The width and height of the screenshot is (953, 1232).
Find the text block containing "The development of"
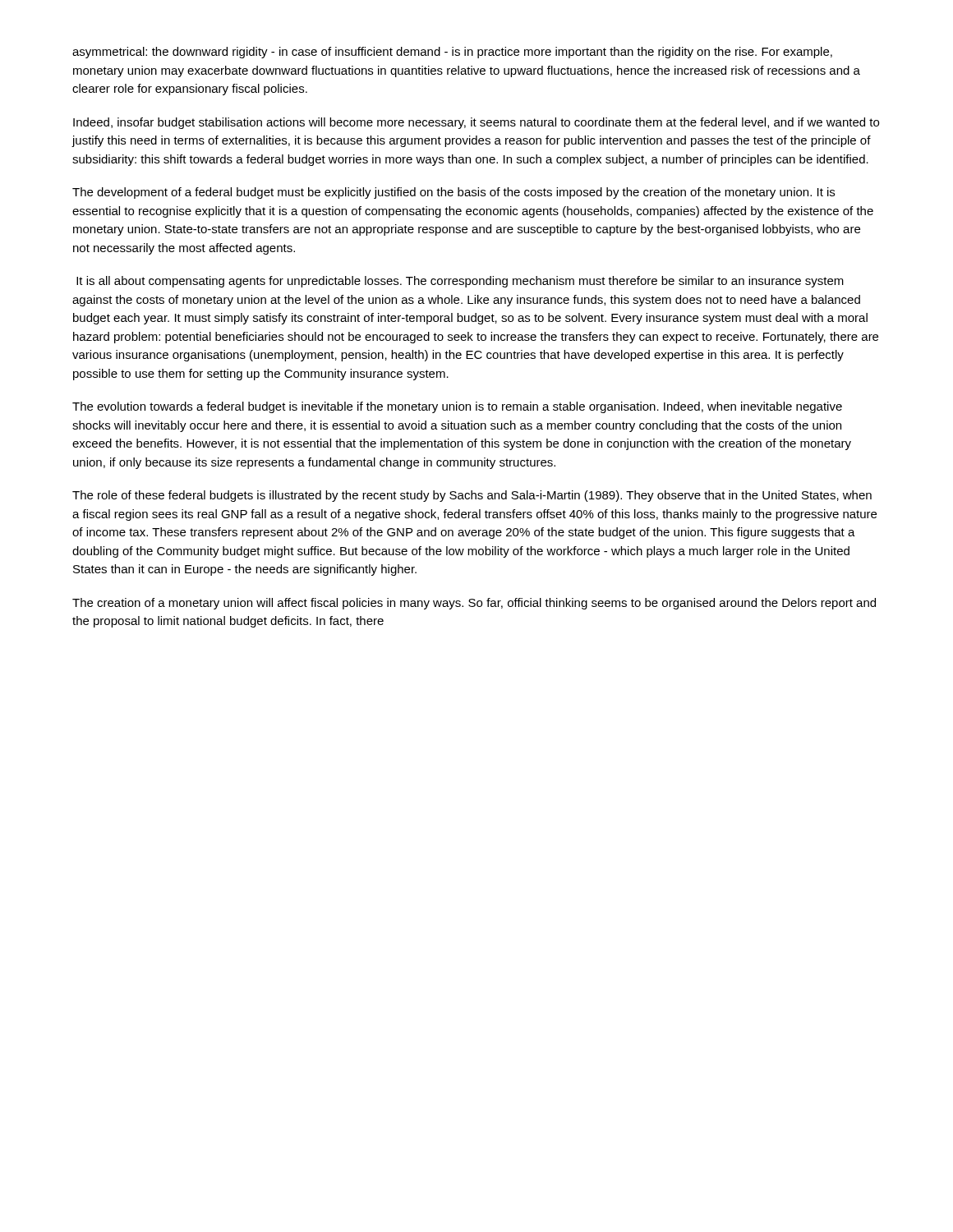click(473, 219)
